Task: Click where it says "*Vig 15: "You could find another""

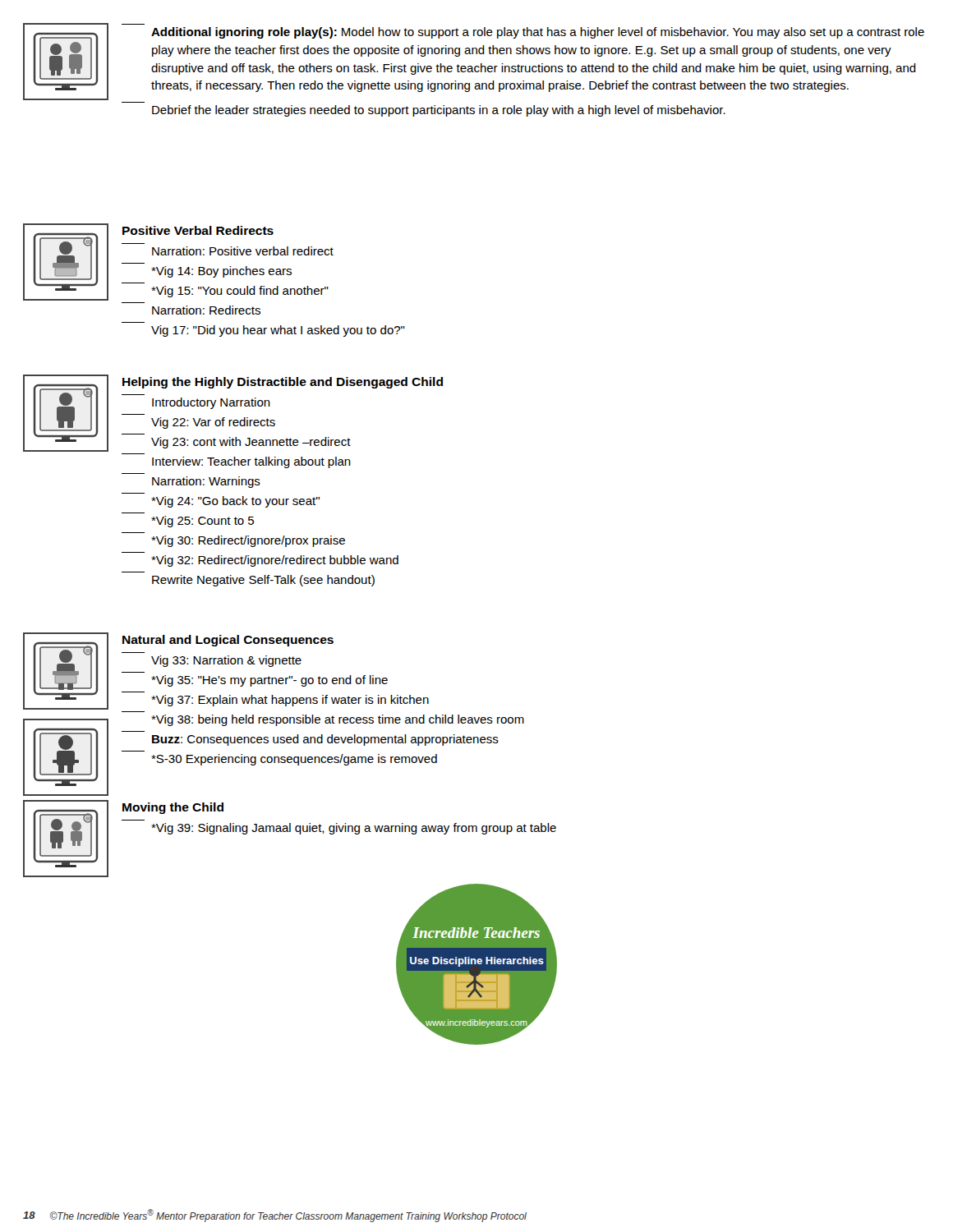Action: click(x=240, y=292)
